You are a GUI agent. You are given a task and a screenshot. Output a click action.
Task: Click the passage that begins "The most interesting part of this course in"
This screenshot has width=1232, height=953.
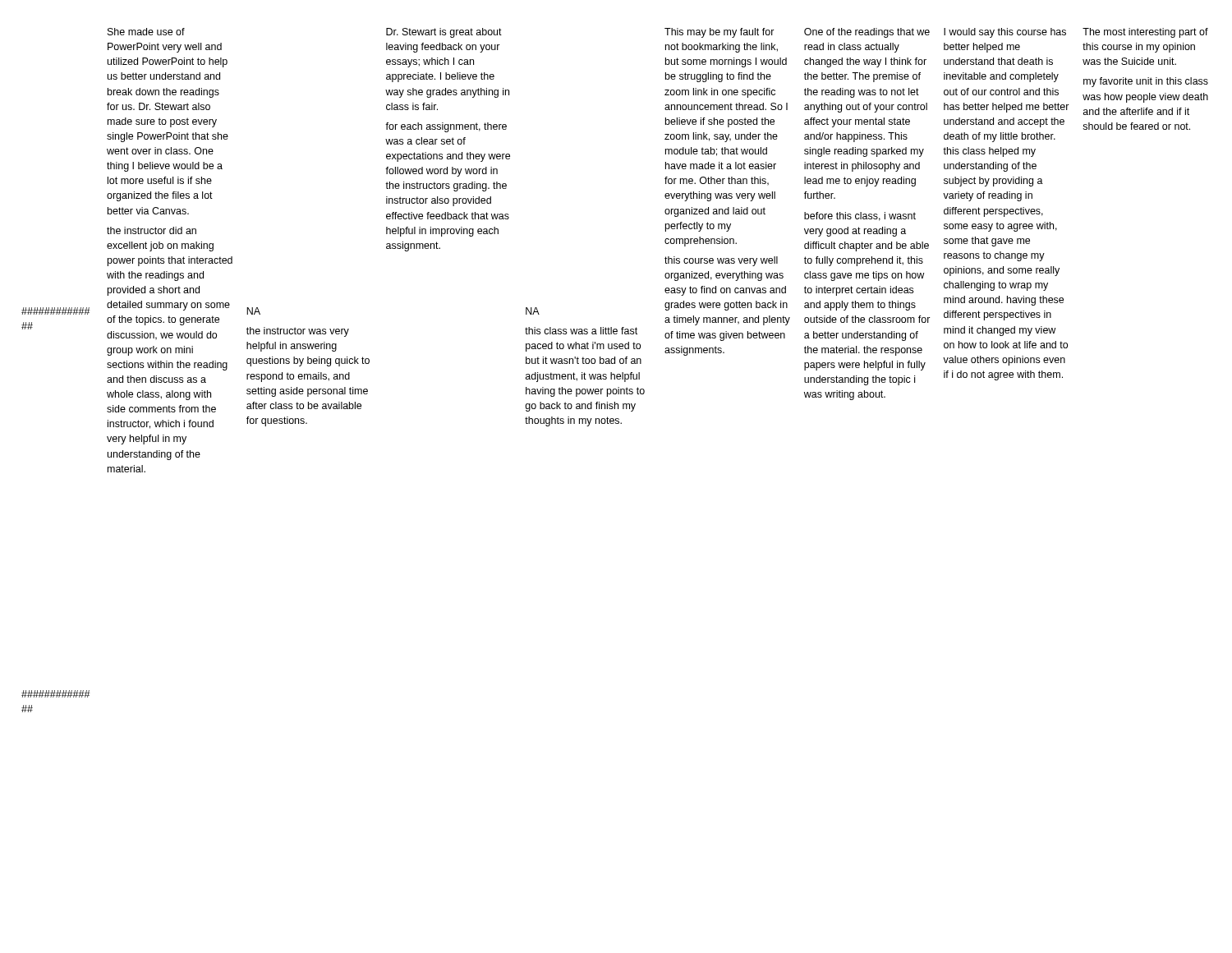click(1146, 79)
